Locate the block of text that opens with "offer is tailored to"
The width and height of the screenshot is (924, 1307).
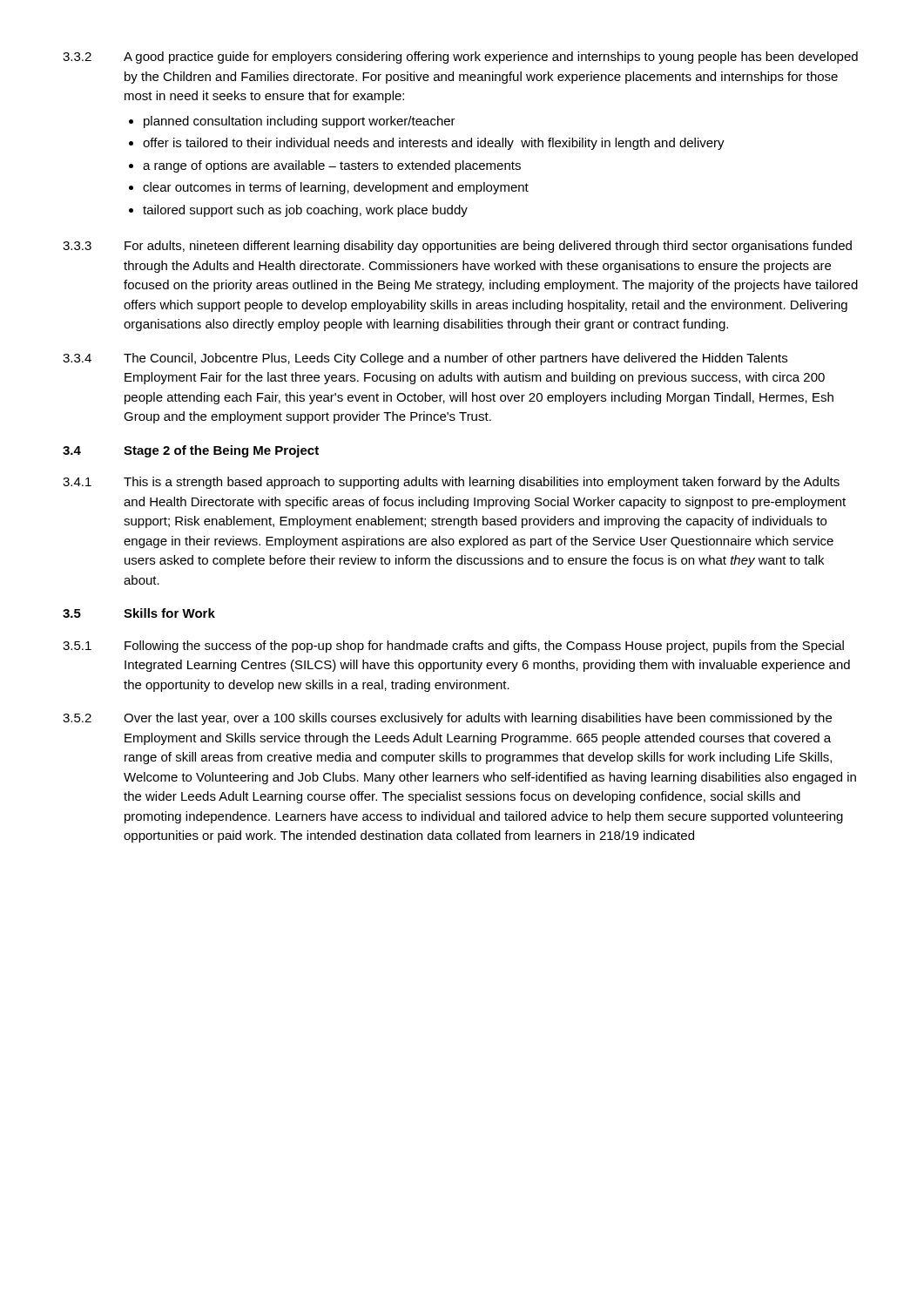(434, 142)
